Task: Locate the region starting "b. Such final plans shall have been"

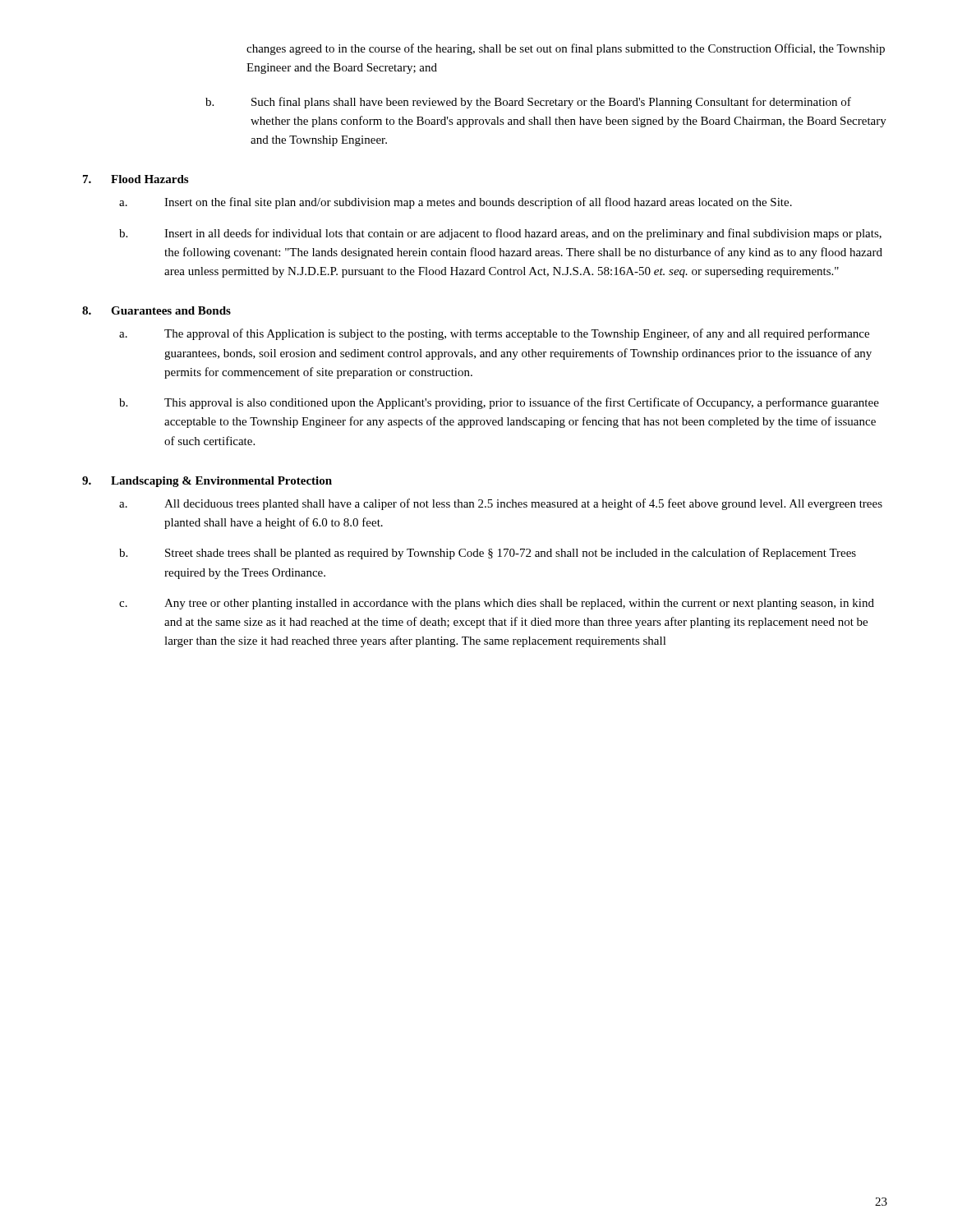Action: [542, 121]
